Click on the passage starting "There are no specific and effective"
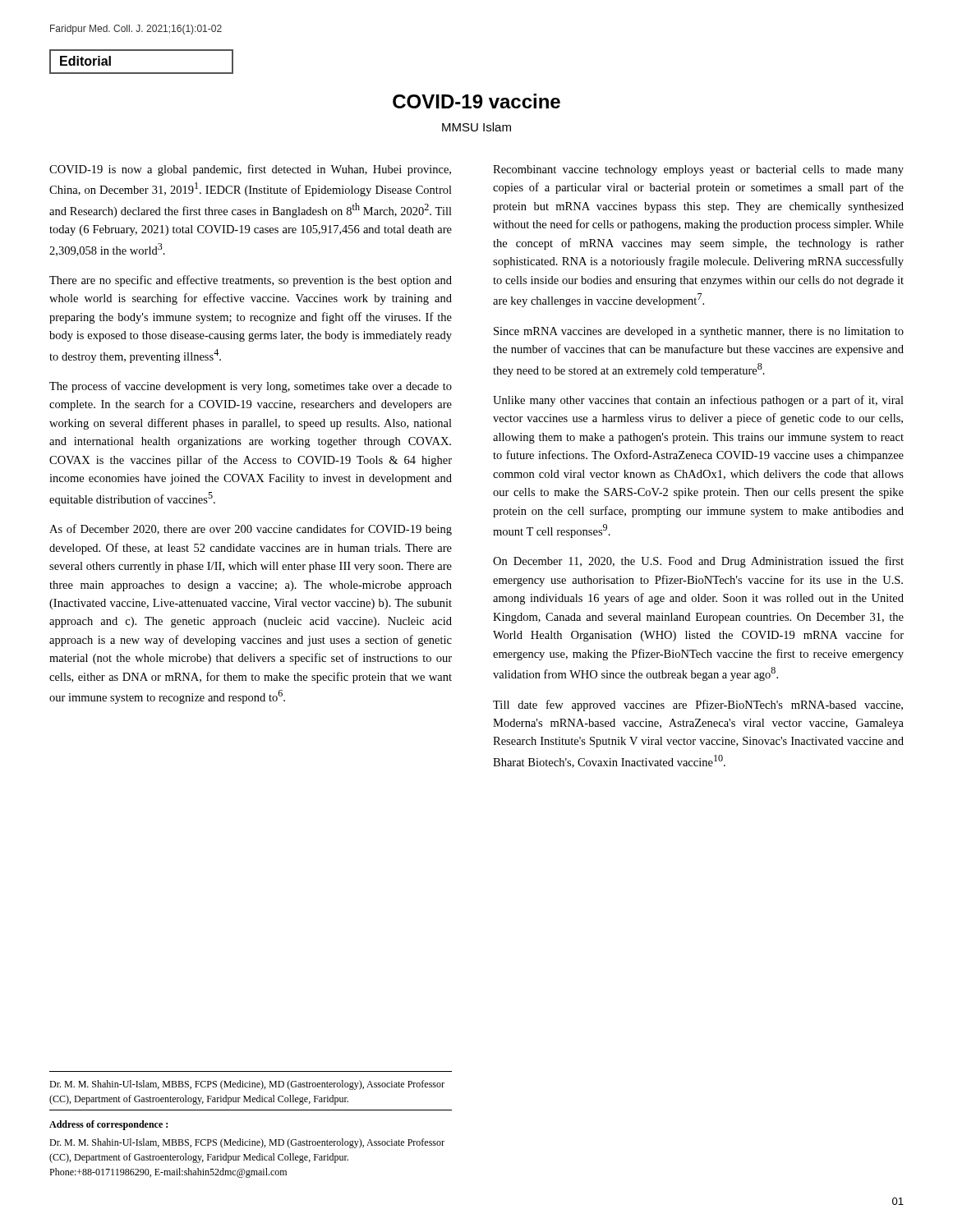 click(x=251, y=318)
